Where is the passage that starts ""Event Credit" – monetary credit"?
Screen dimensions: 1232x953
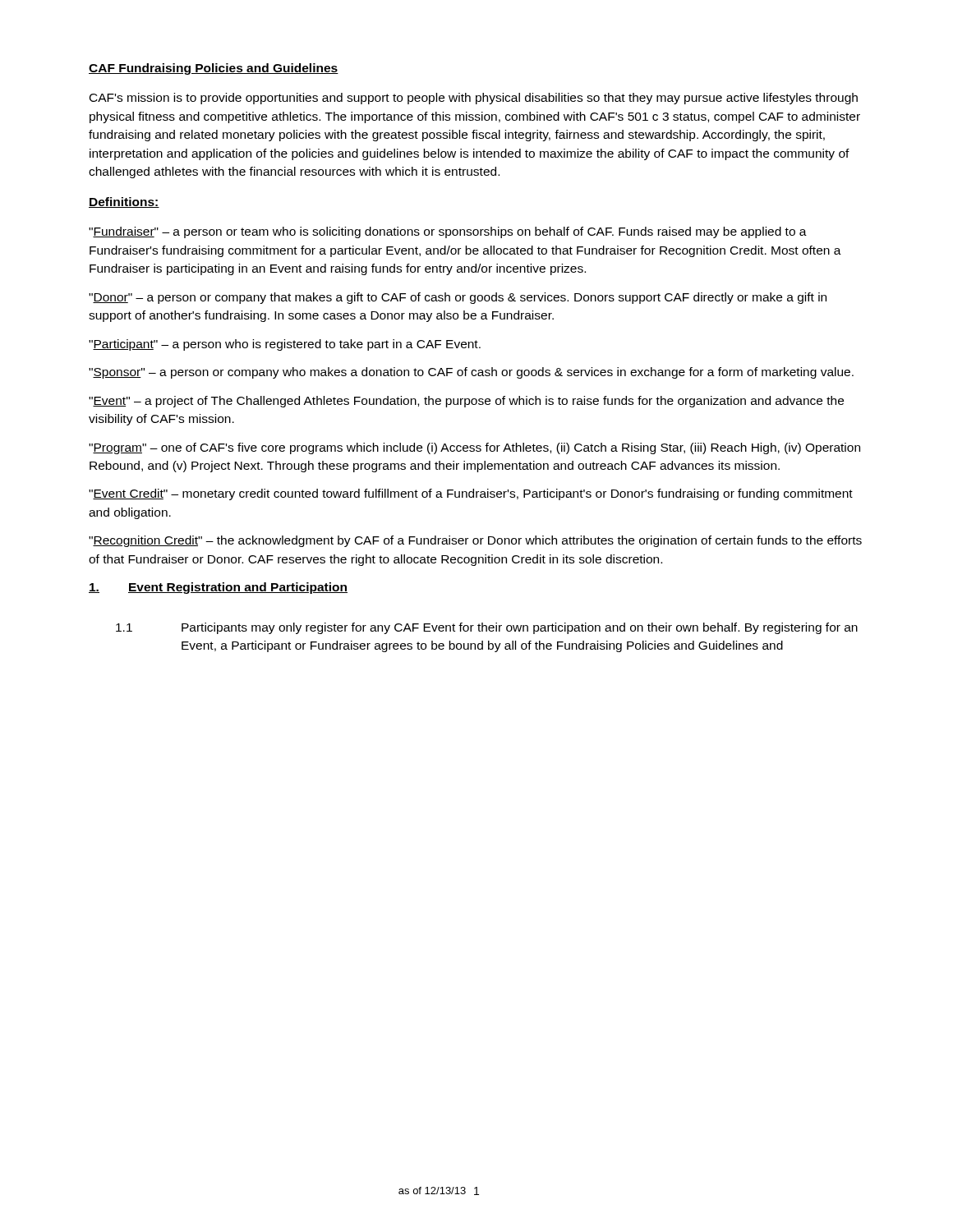[471, 503]
